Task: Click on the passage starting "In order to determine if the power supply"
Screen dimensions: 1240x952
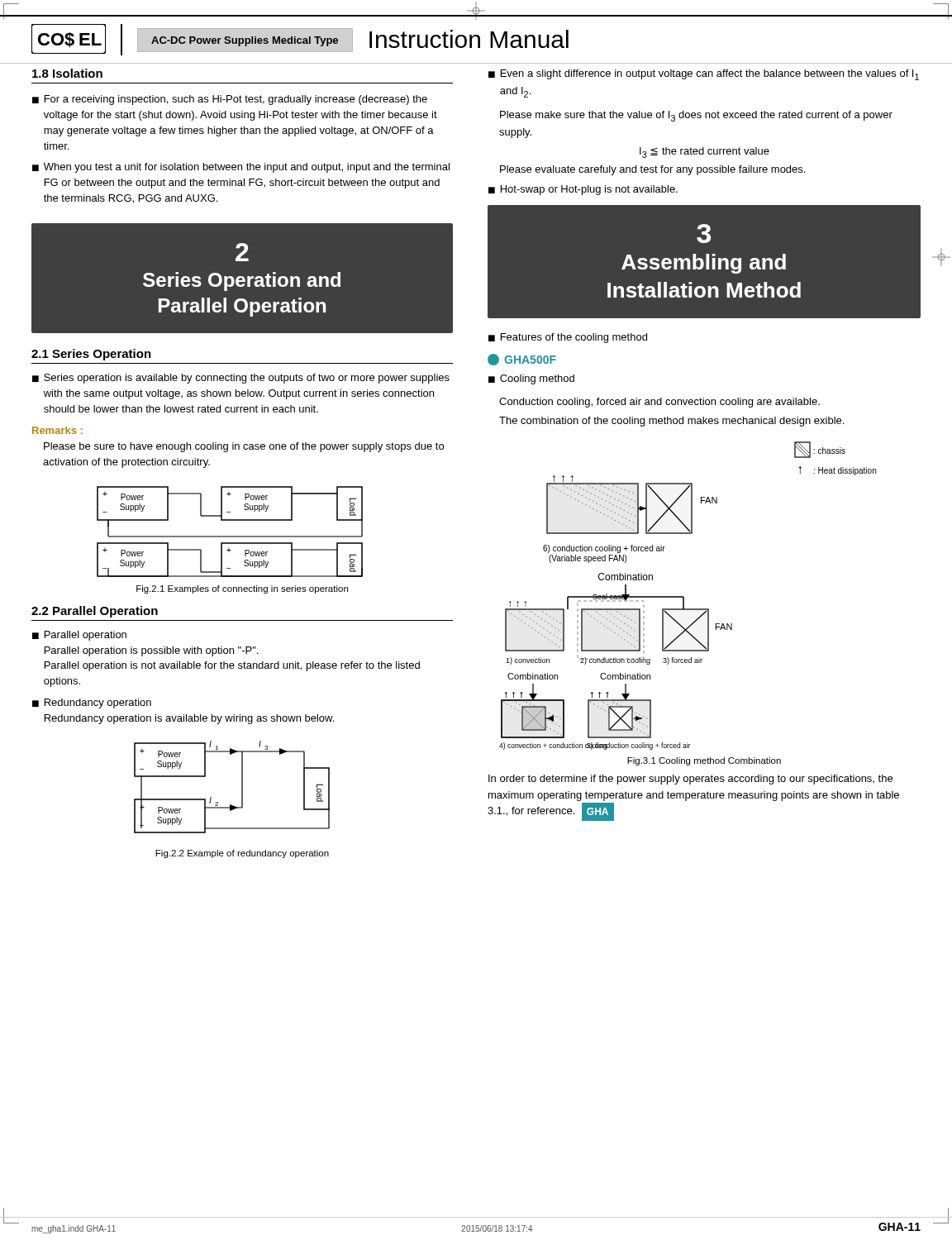Action: [694, 797]
